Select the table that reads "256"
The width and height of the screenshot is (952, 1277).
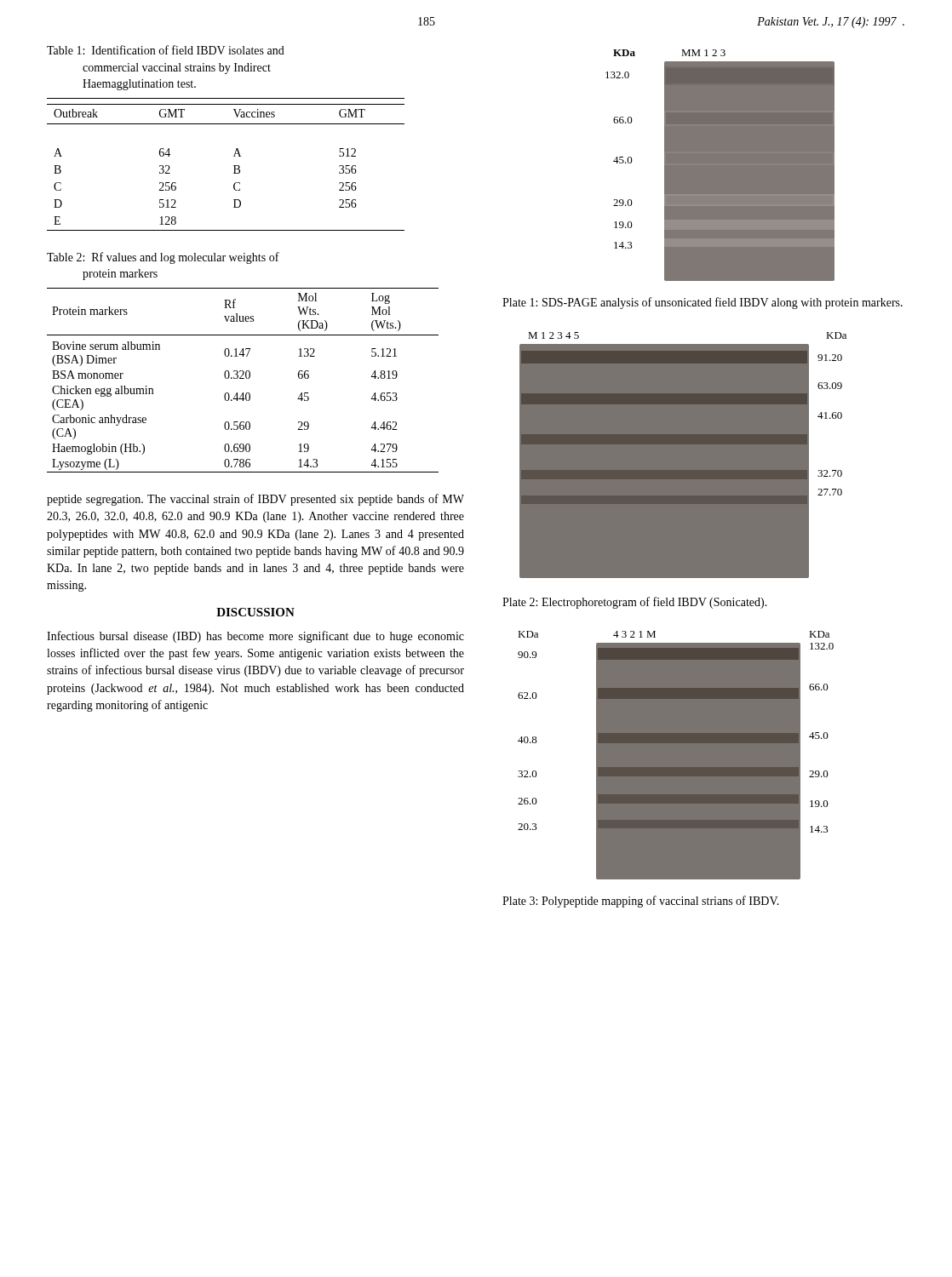(255, 166)
